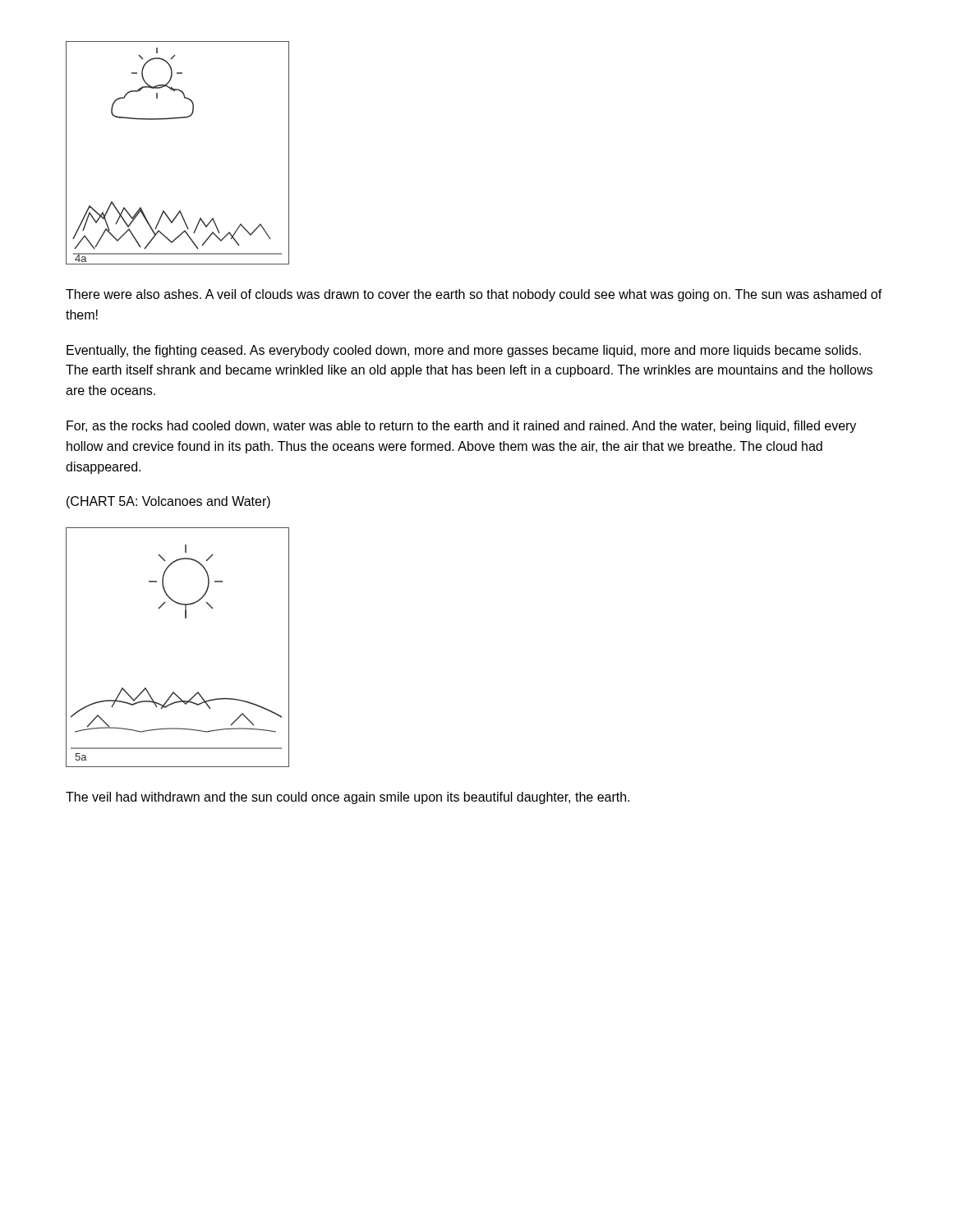Point to the text block starting "There were also ashes. A"

click(474, 305)
